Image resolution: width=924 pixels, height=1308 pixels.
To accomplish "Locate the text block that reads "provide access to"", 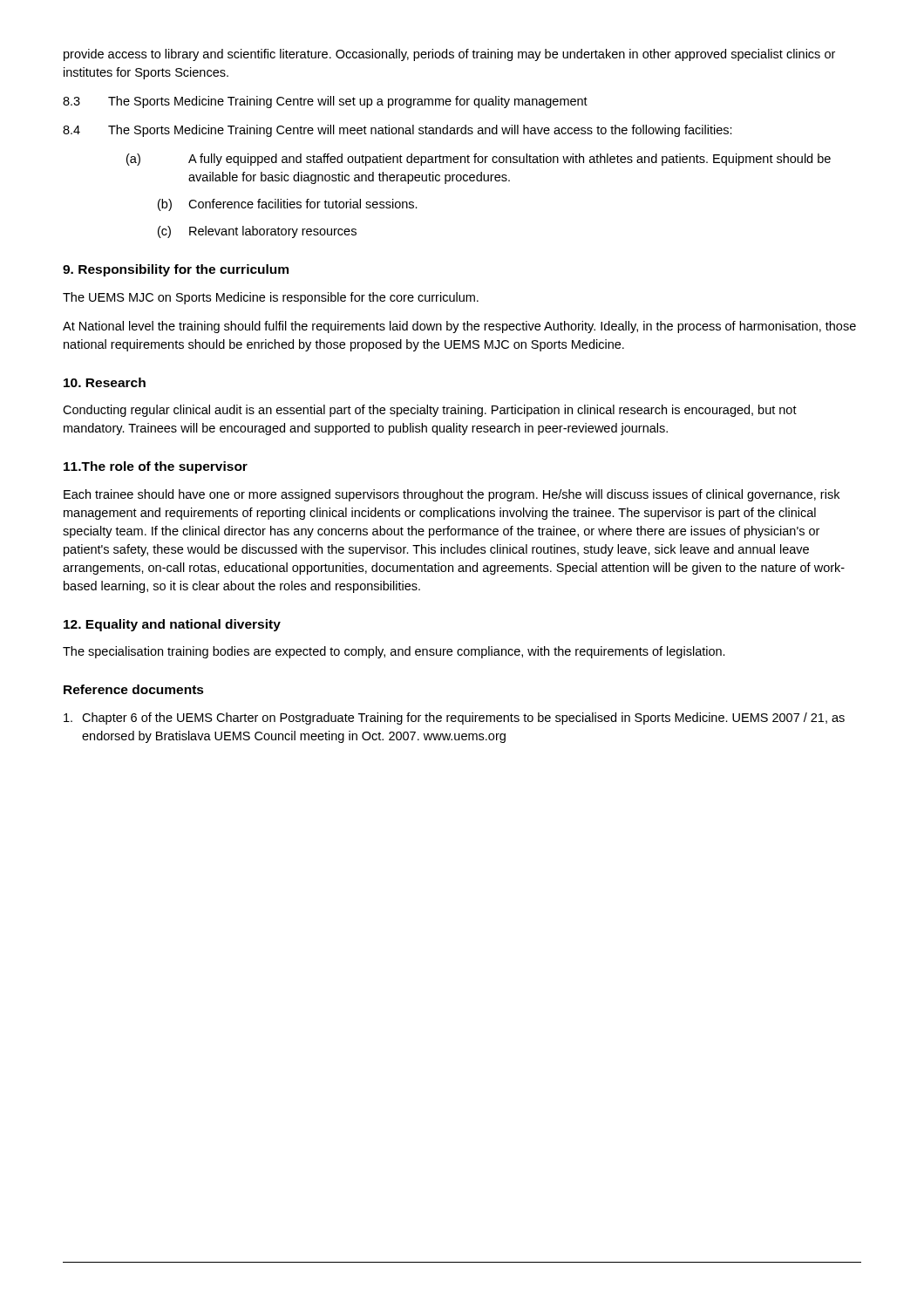I will 449,63.
